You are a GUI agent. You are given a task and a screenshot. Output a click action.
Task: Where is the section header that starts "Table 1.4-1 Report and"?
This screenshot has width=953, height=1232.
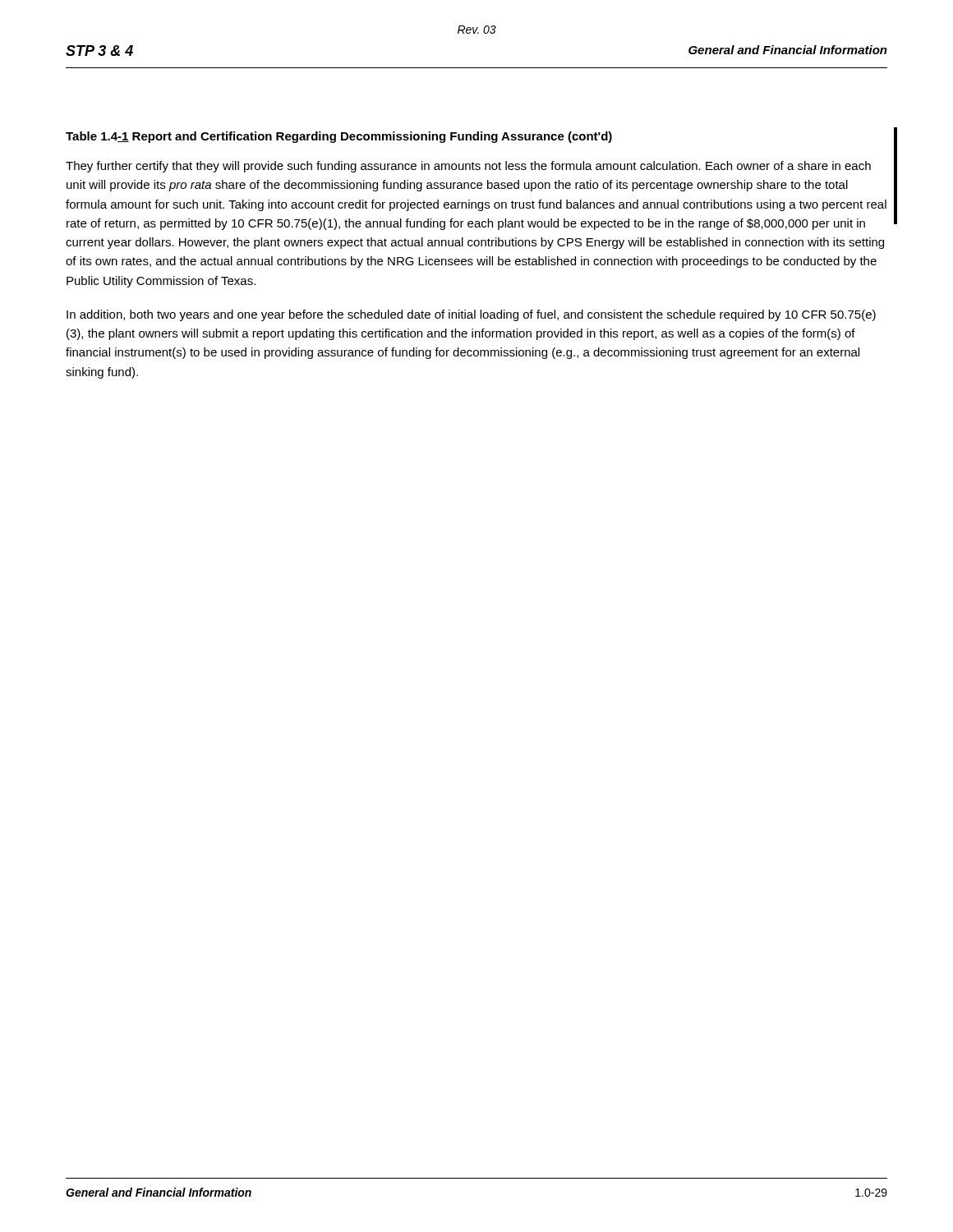point(339,136)
